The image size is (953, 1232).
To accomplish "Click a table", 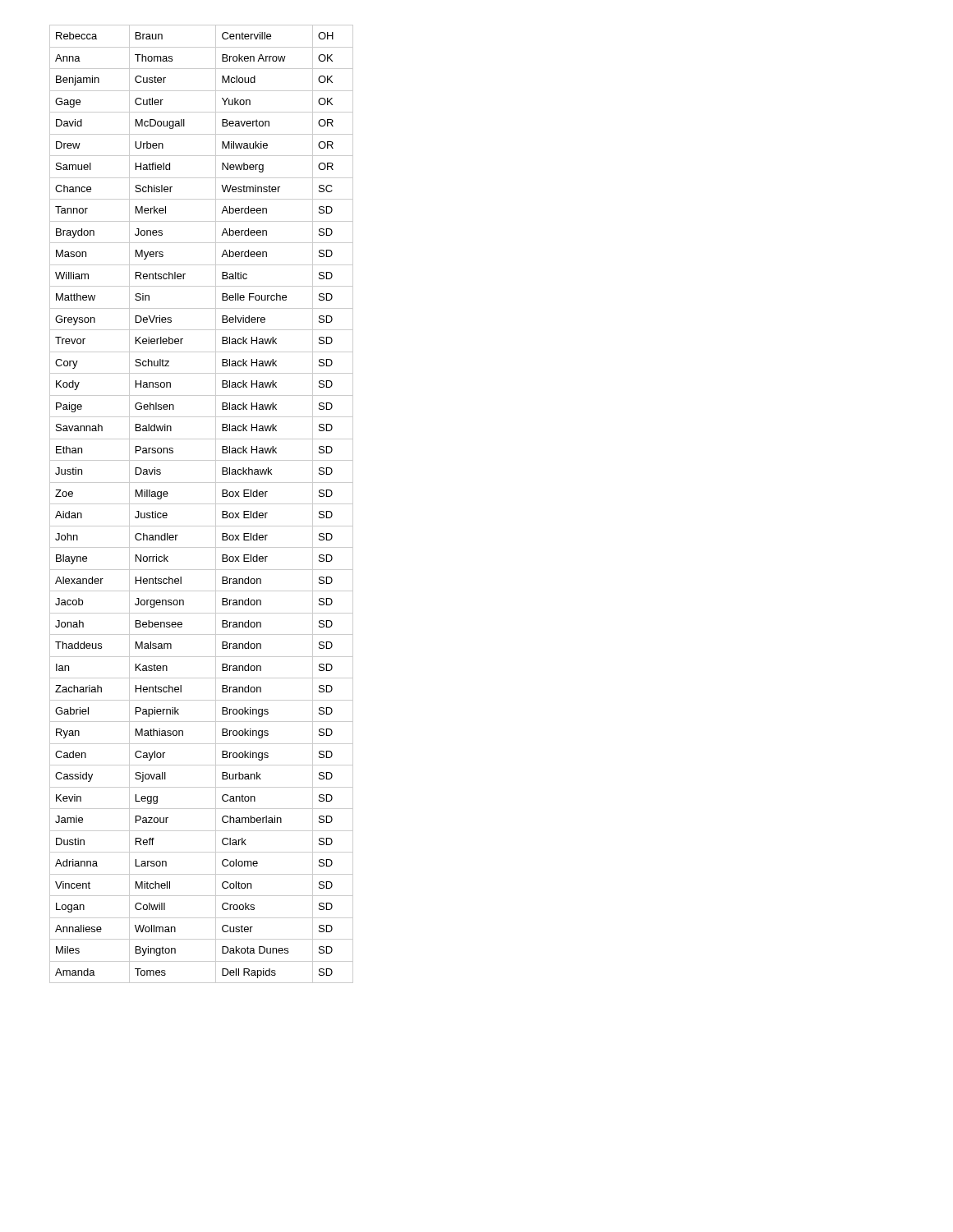I will pyautogui.click(x=201, y=504).
